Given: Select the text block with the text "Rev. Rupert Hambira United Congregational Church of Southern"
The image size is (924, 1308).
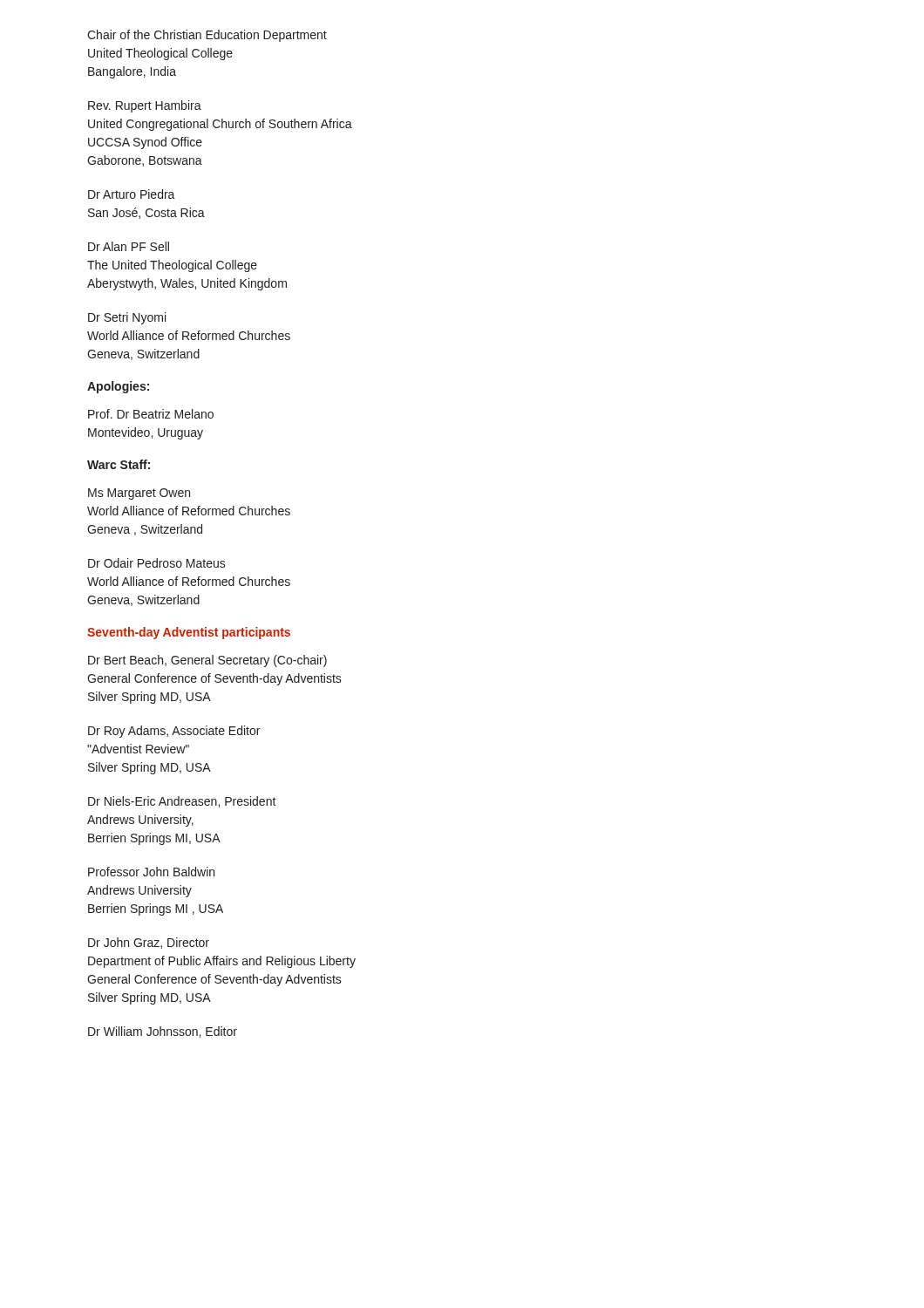Looking at the screenshot, I should pos(145,106).
